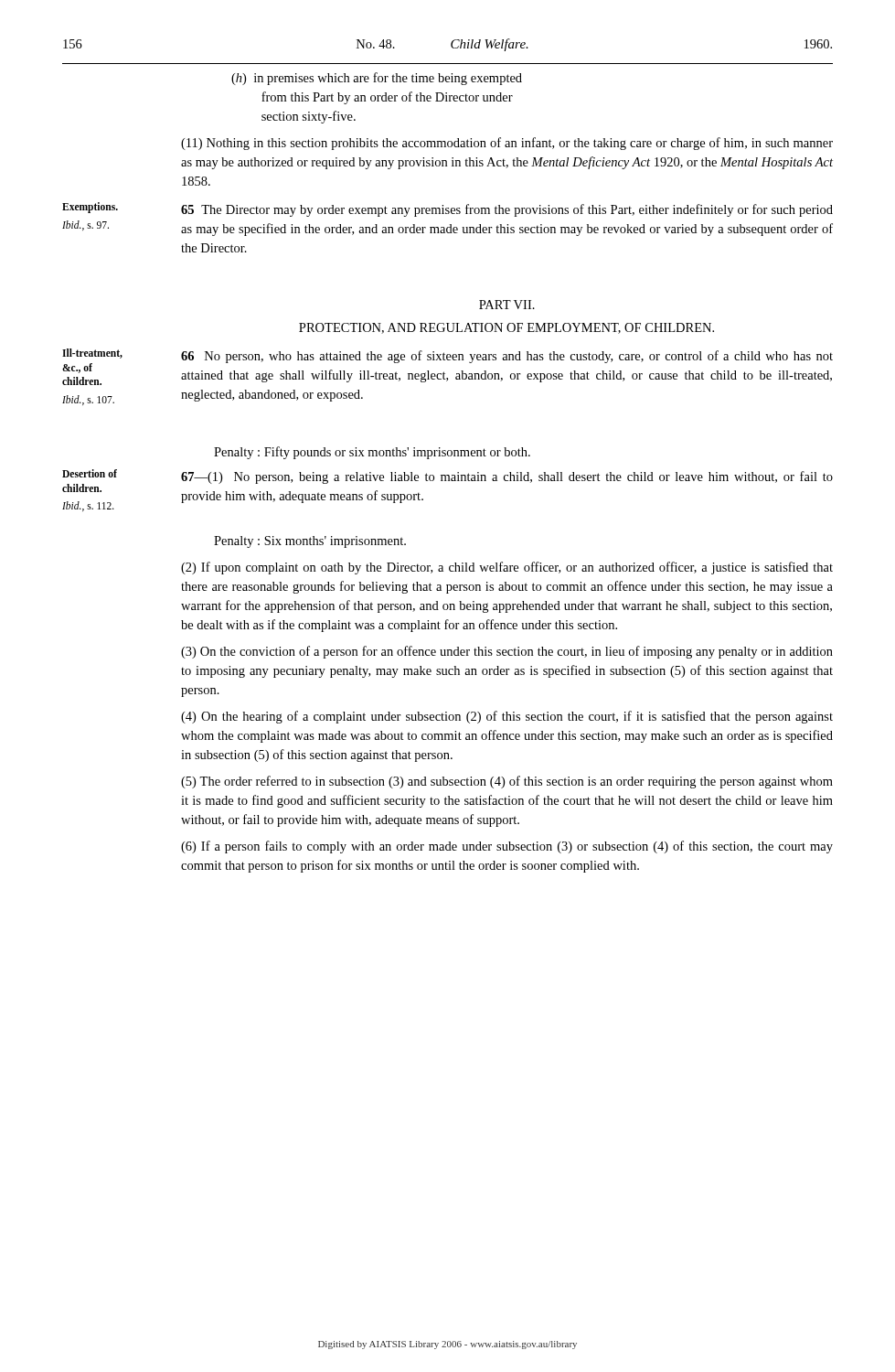Find "Ill-treatment,&c., ofchildren. Ibid., s. 107." on this page
Viewport: 895px width, 1372px height.
point(92,354)
